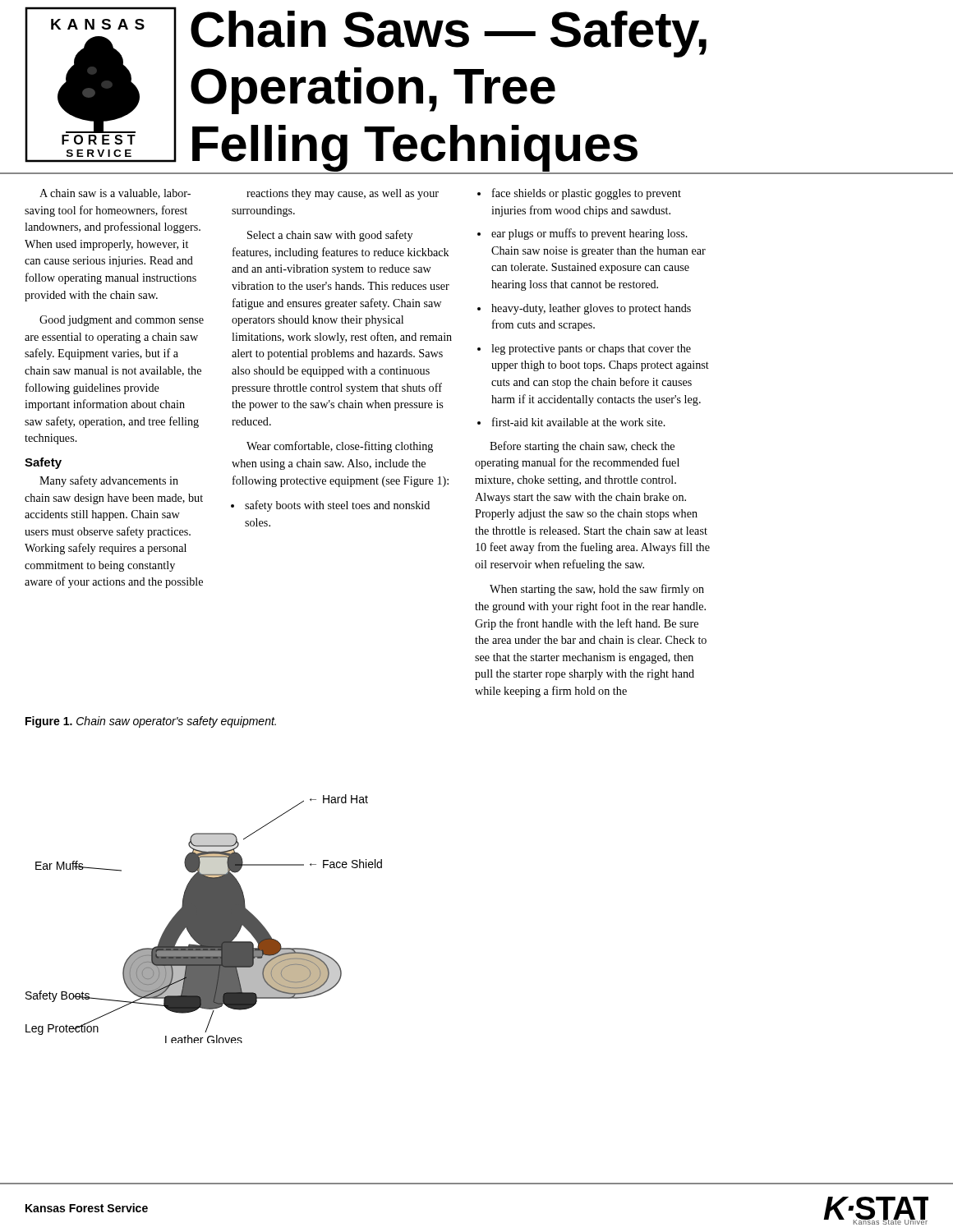Image resolution: width=953 pixels, height=1232 pixels.
Task: Locate the text block containing "reactions they may cause, as well as"
Action: [x=343, y=337]
